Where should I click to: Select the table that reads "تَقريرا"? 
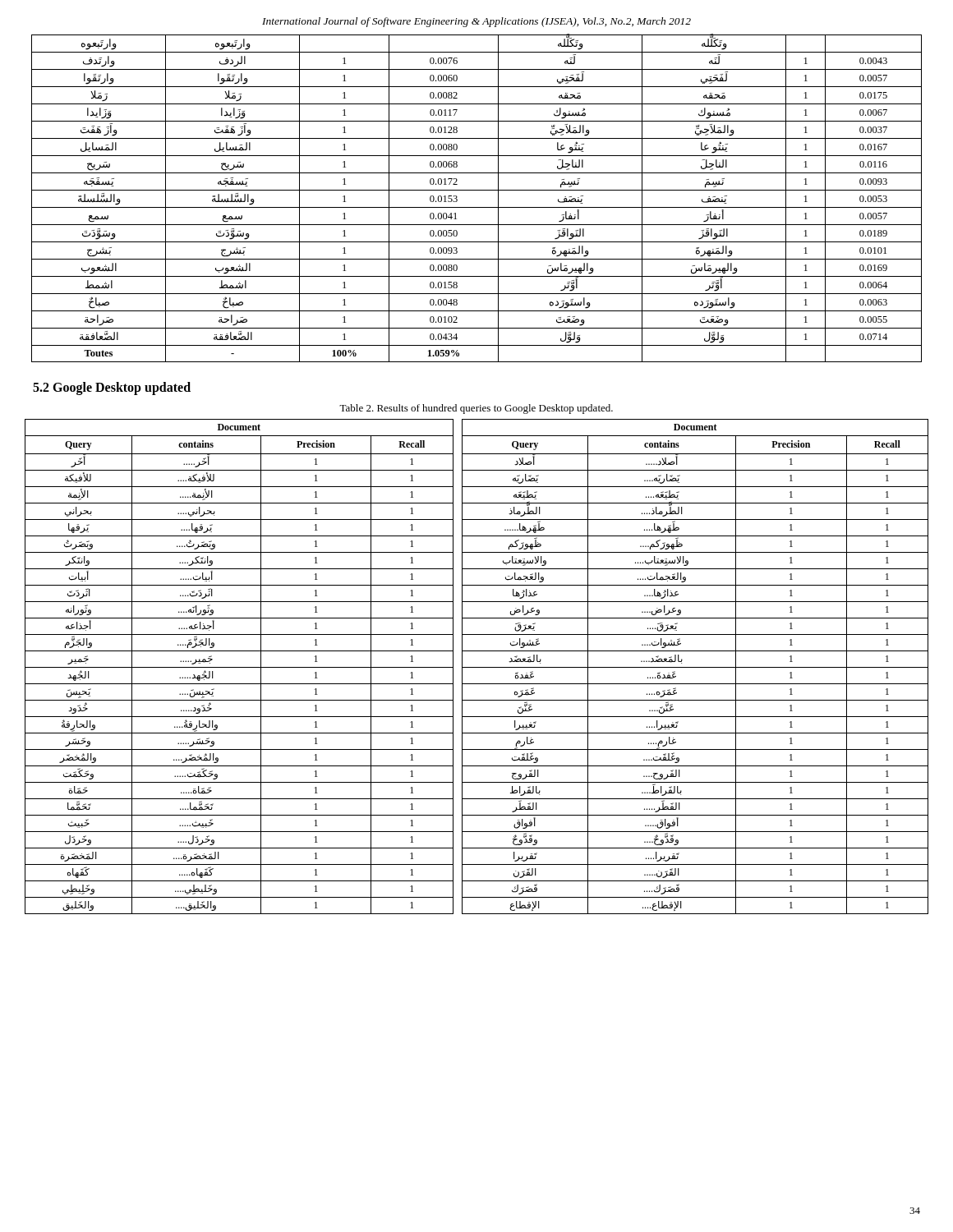click(x=476, y=667)
